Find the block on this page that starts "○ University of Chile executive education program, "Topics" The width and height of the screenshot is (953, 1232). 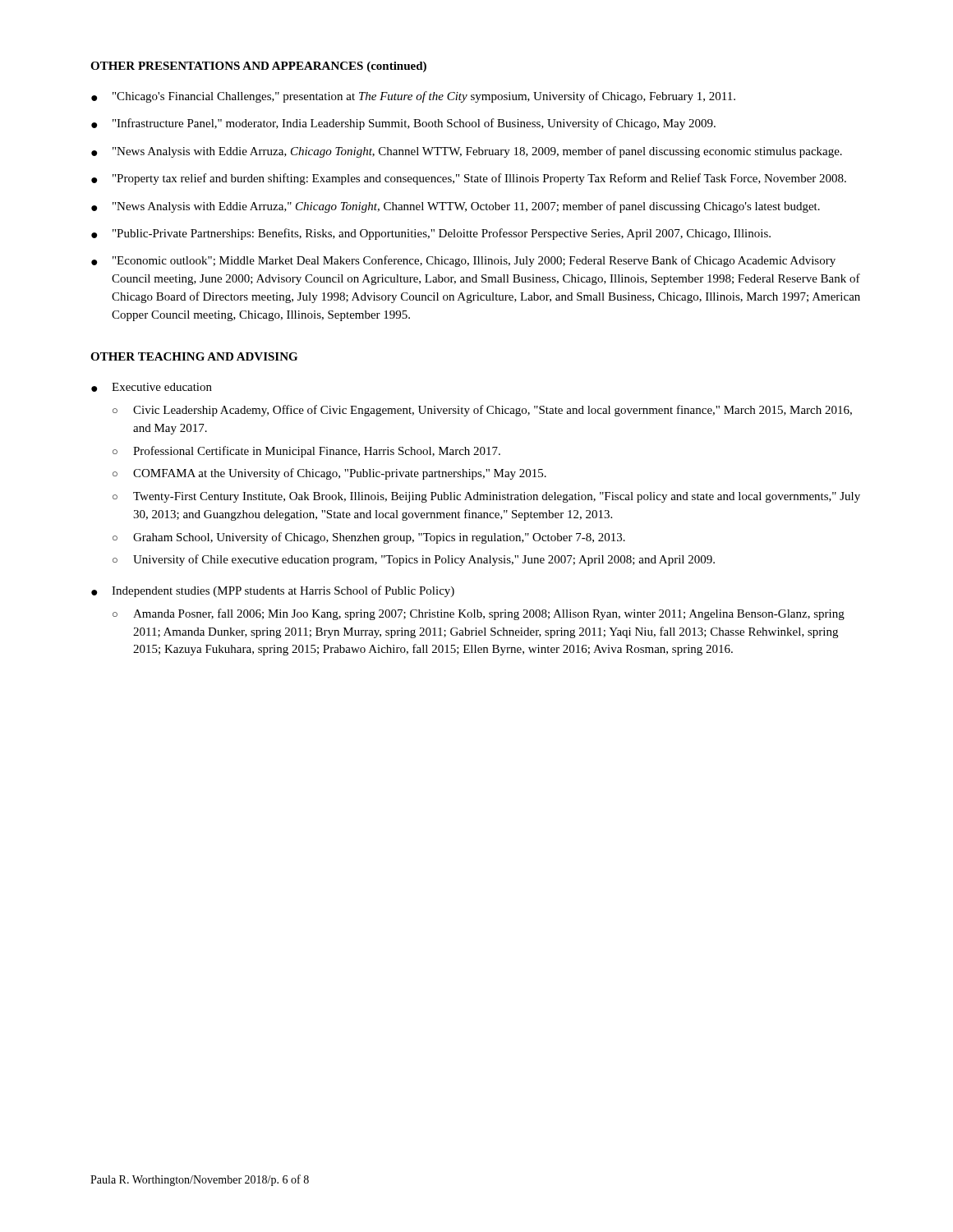[x=487, y=560]
